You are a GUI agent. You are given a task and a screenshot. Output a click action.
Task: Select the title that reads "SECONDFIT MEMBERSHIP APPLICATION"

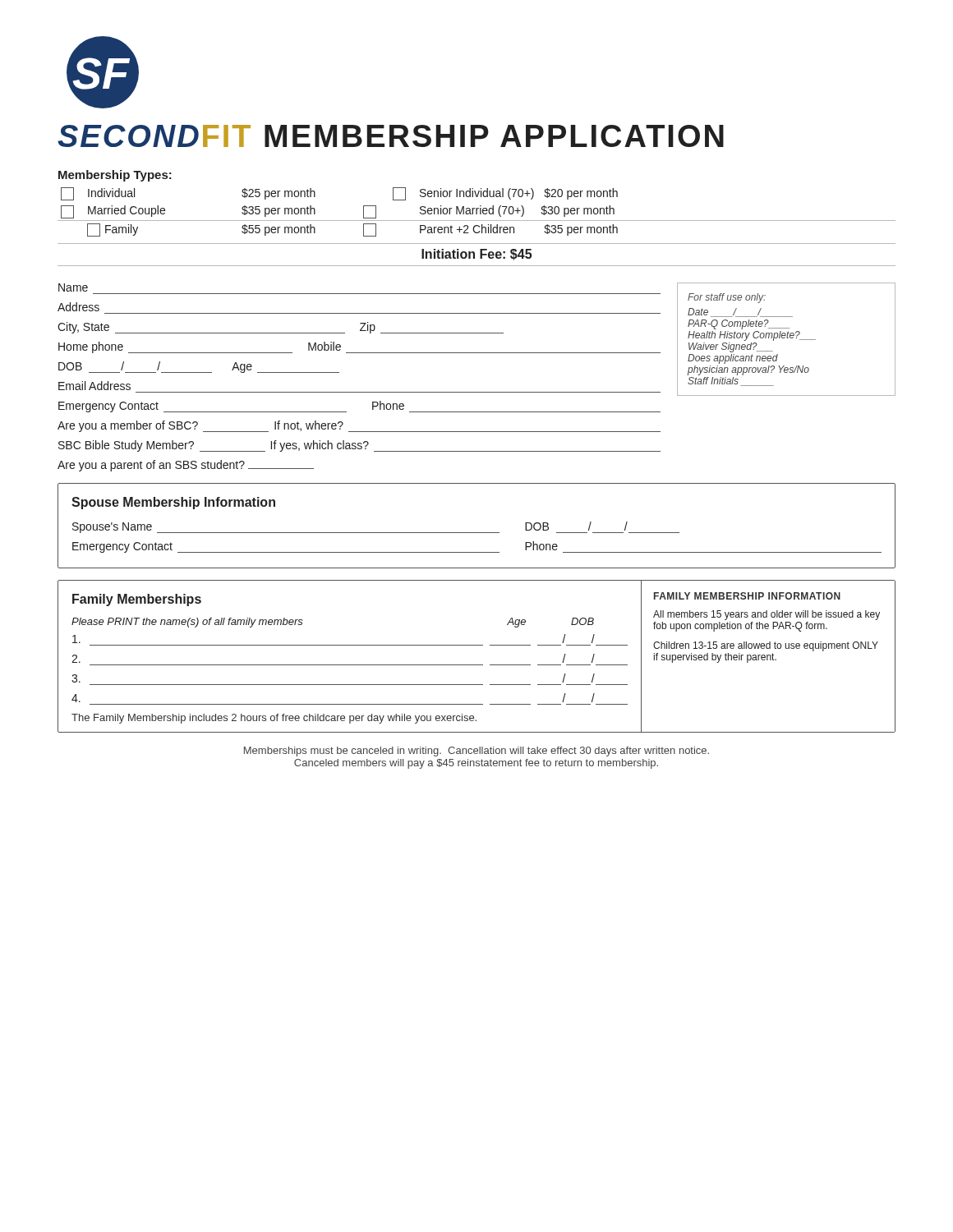(x=392, y=136)
